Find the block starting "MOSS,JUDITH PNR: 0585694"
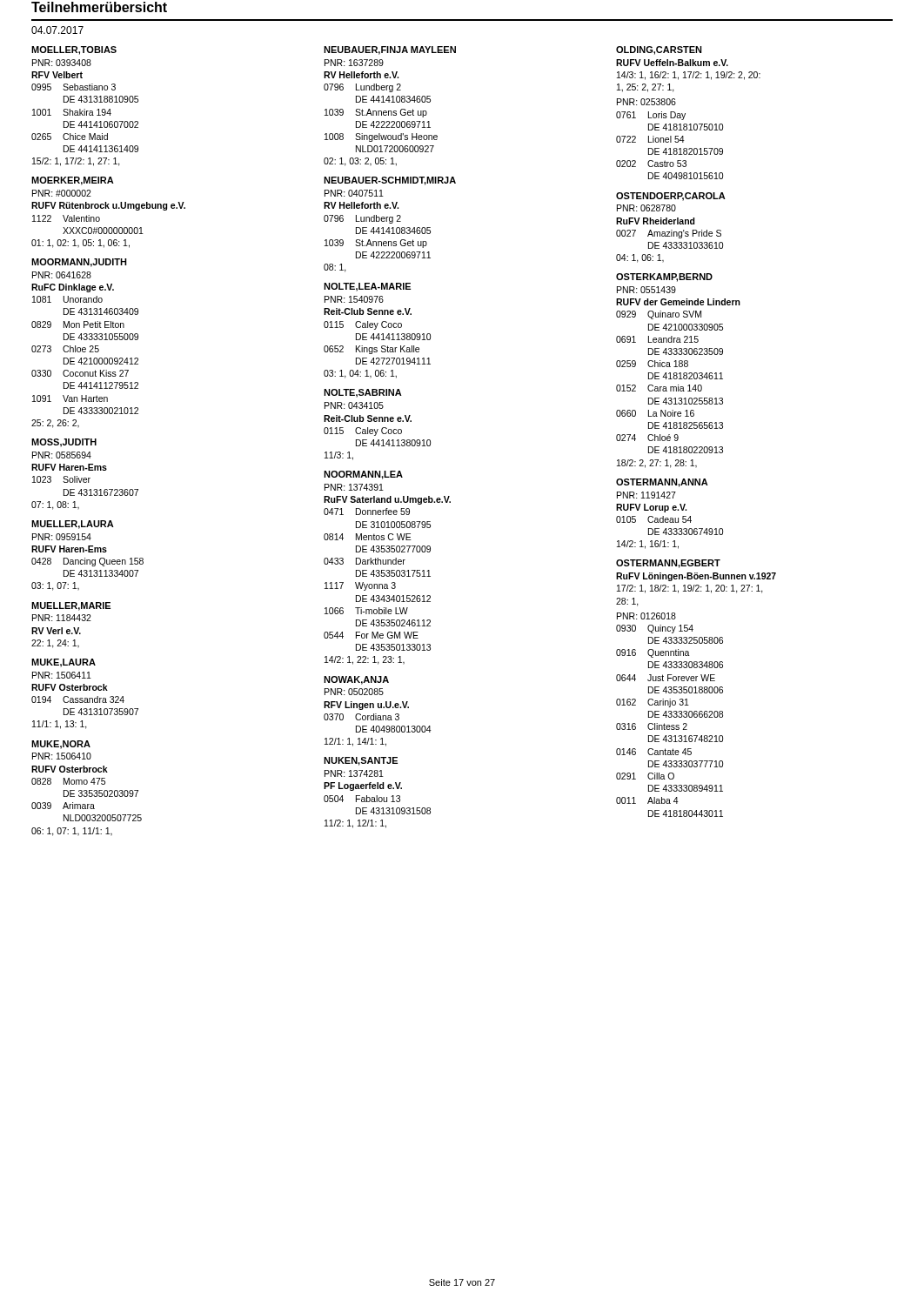 (x=64, y=443)
